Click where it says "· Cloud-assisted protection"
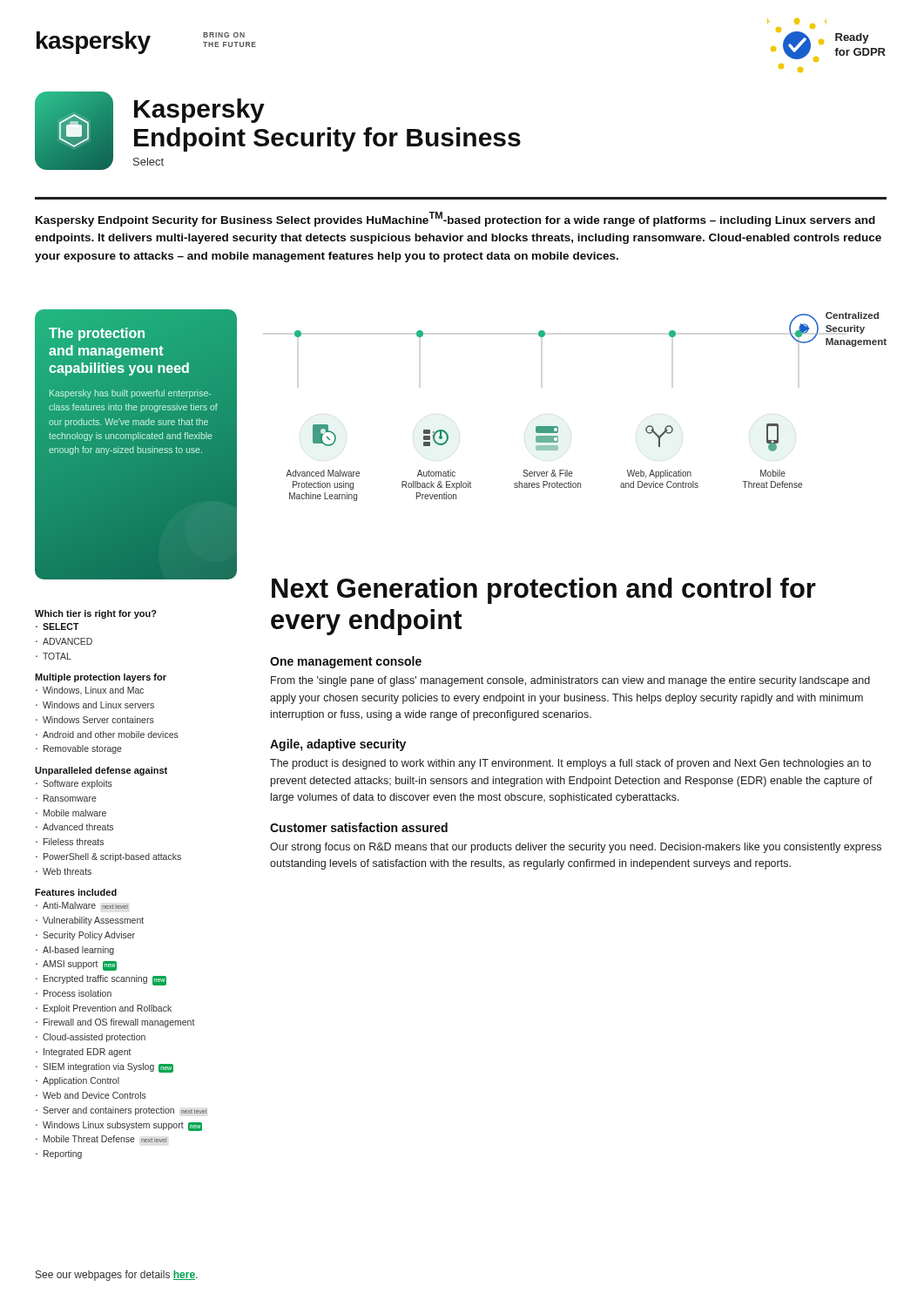 click(x=90, y=1036)
